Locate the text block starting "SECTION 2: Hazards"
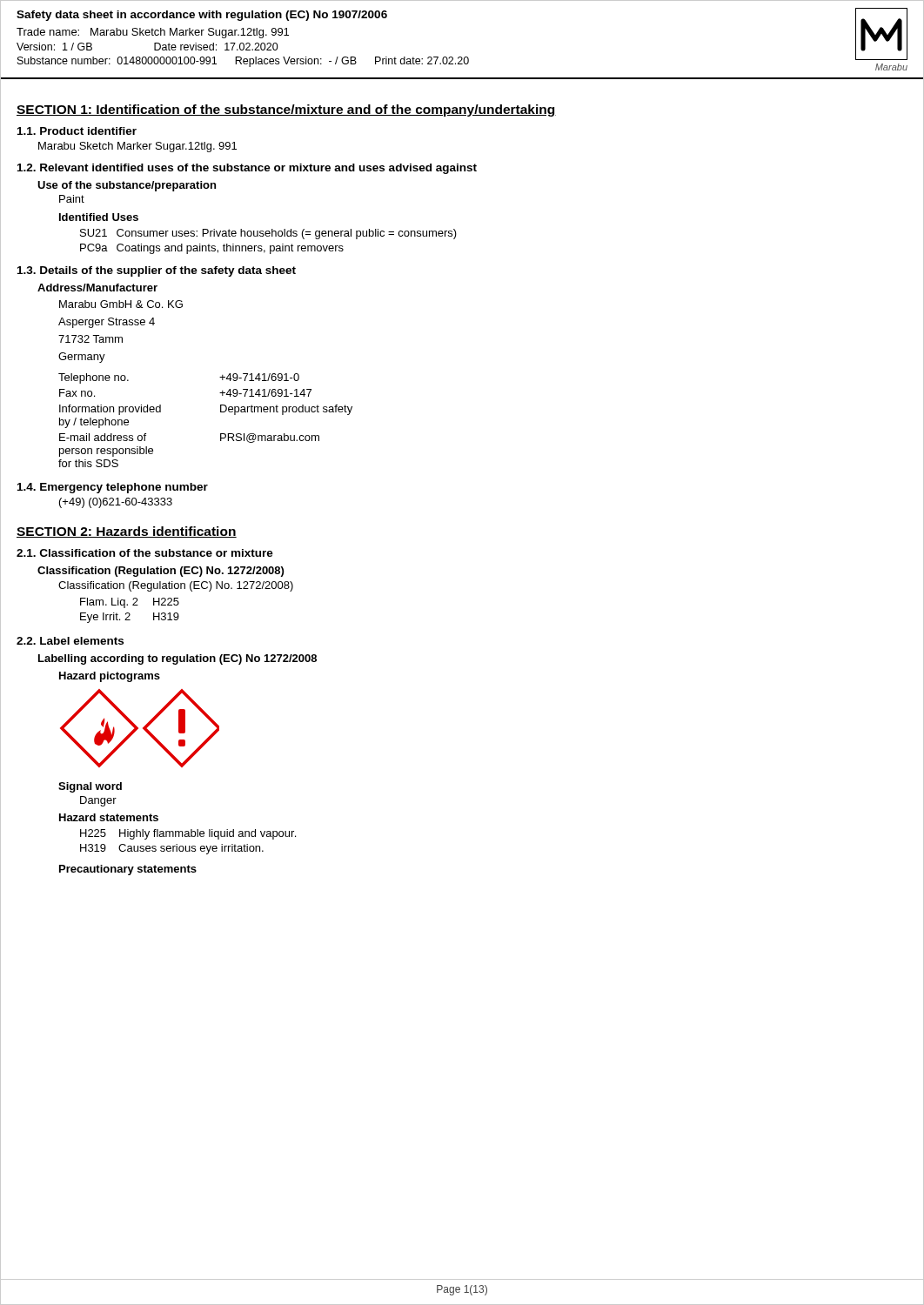 pyautogui.click(x=126, y=531)
